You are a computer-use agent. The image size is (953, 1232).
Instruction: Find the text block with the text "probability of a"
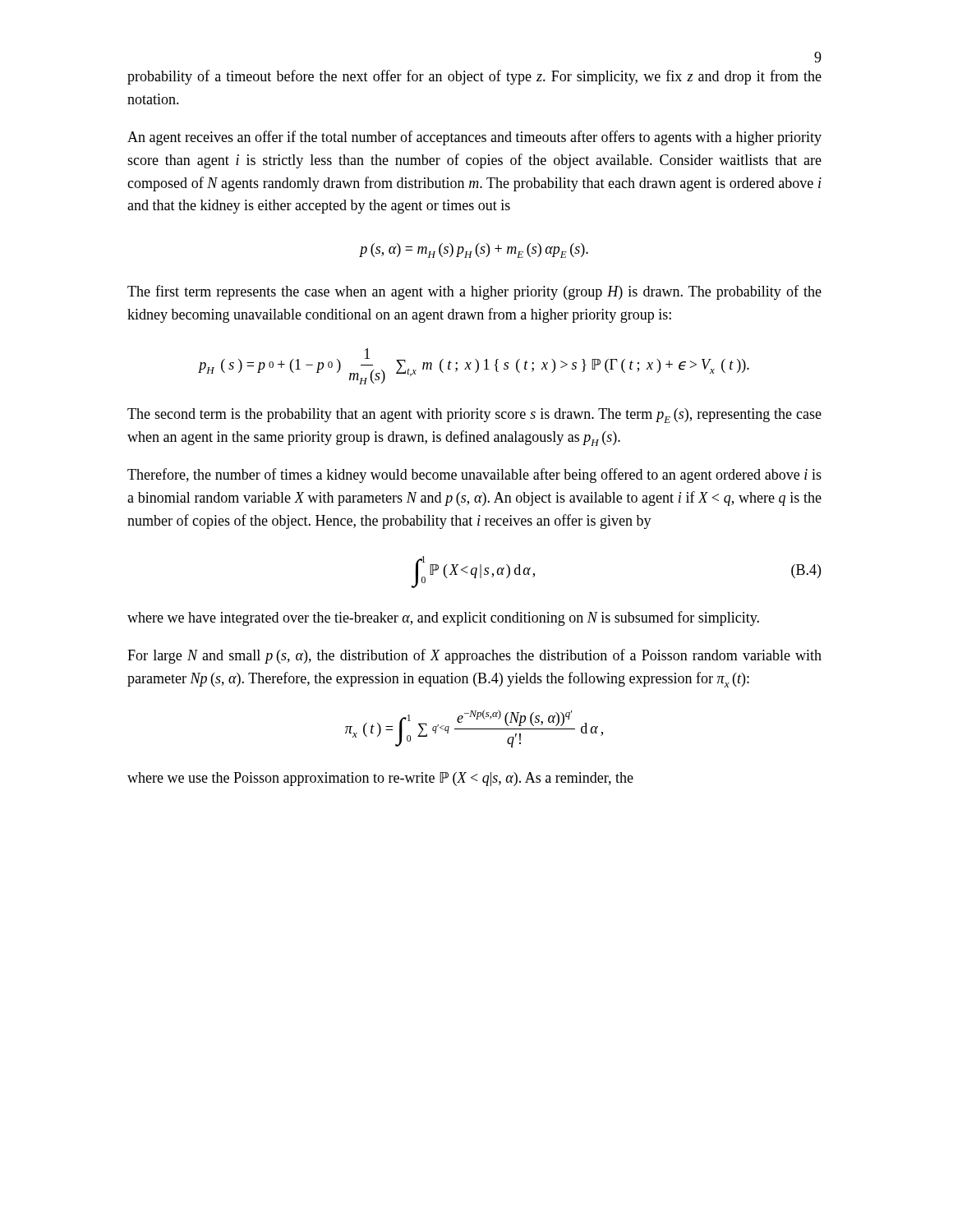[474, 89]
